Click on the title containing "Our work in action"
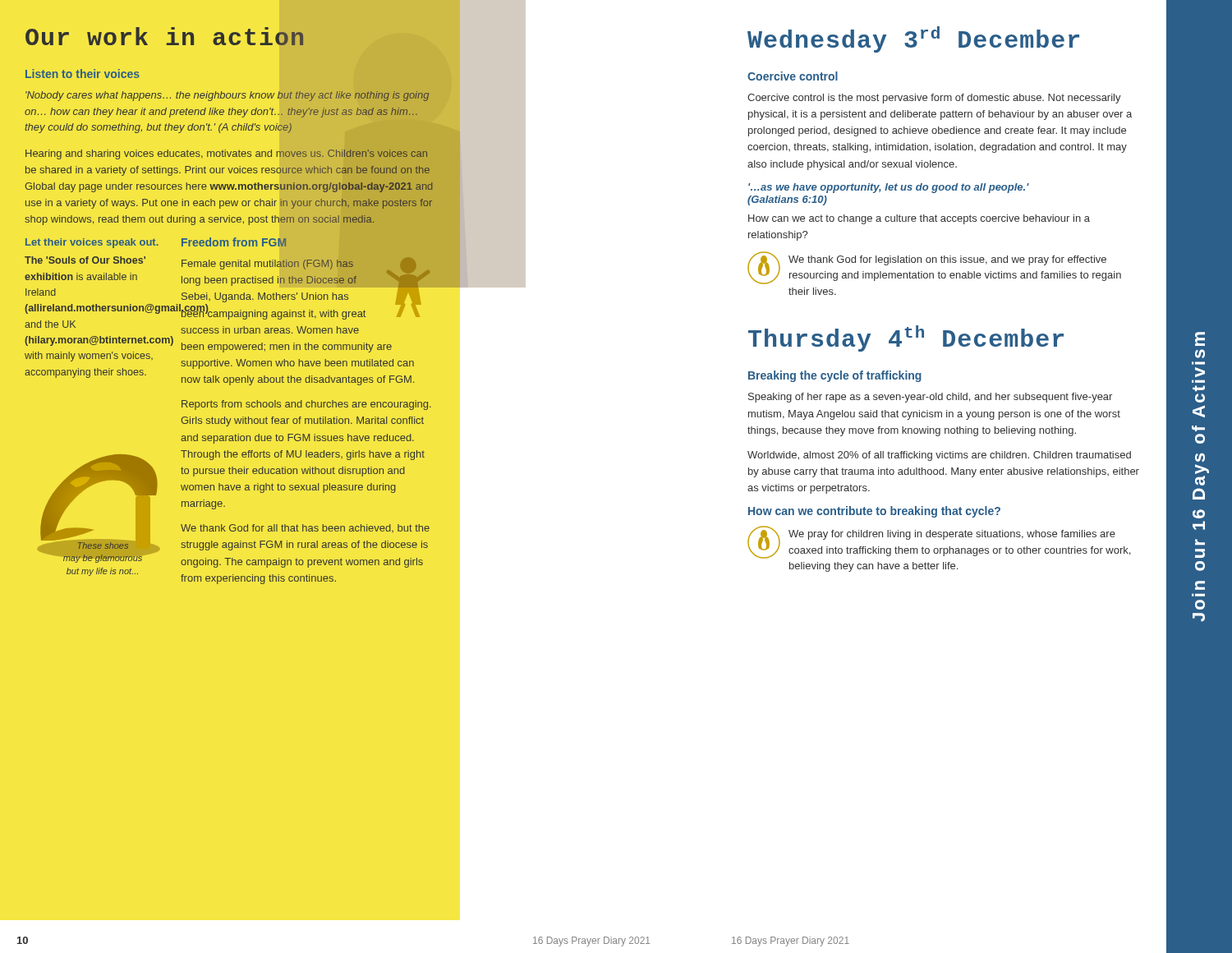The image size is (1232, 953). click(230, 39)
